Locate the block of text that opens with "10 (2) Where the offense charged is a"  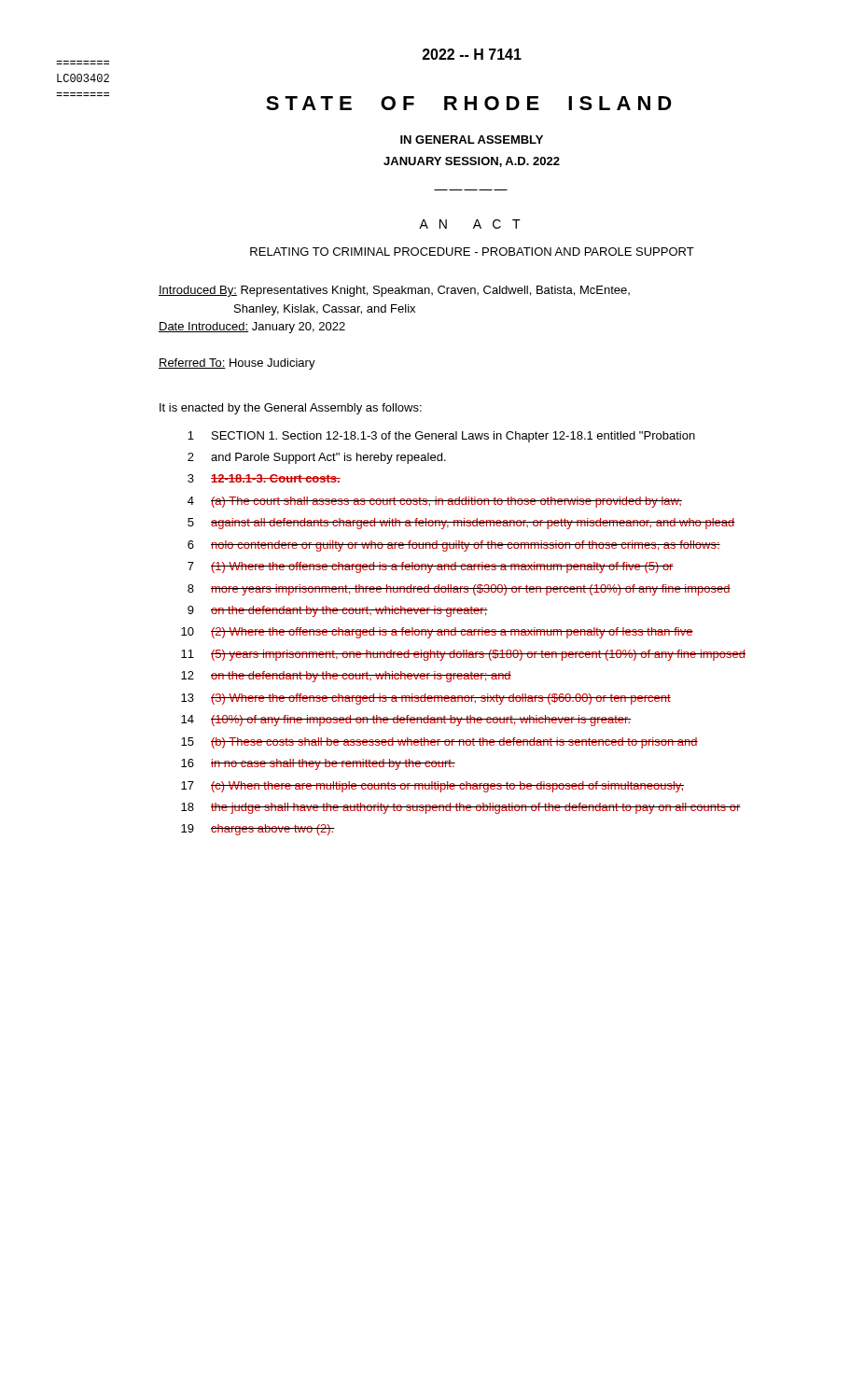pyautogui.click(x=426, y=632)
